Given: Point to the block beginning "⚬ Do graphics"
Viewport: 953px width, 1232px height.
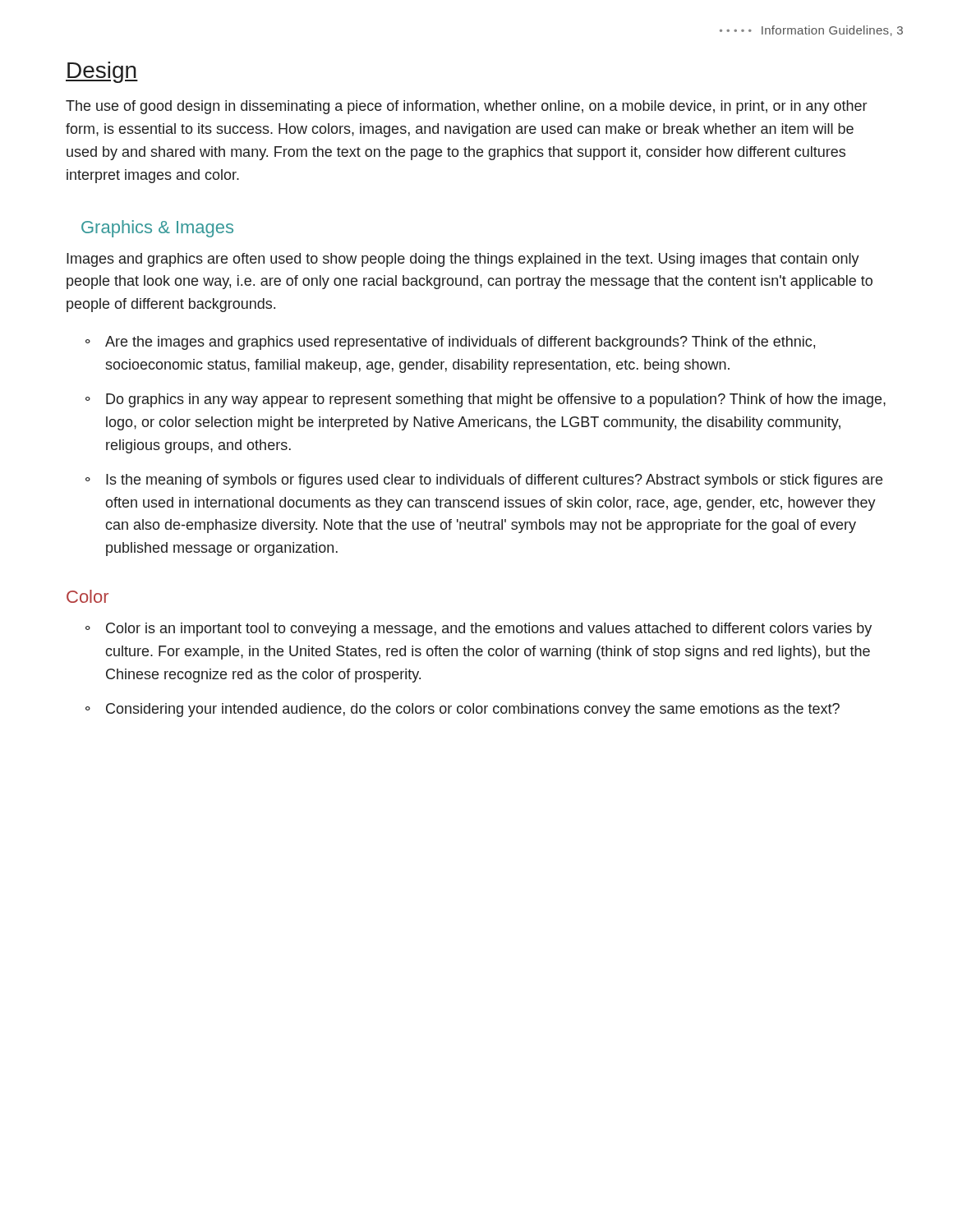Looking at the screenshot, I should click(485, 423).
